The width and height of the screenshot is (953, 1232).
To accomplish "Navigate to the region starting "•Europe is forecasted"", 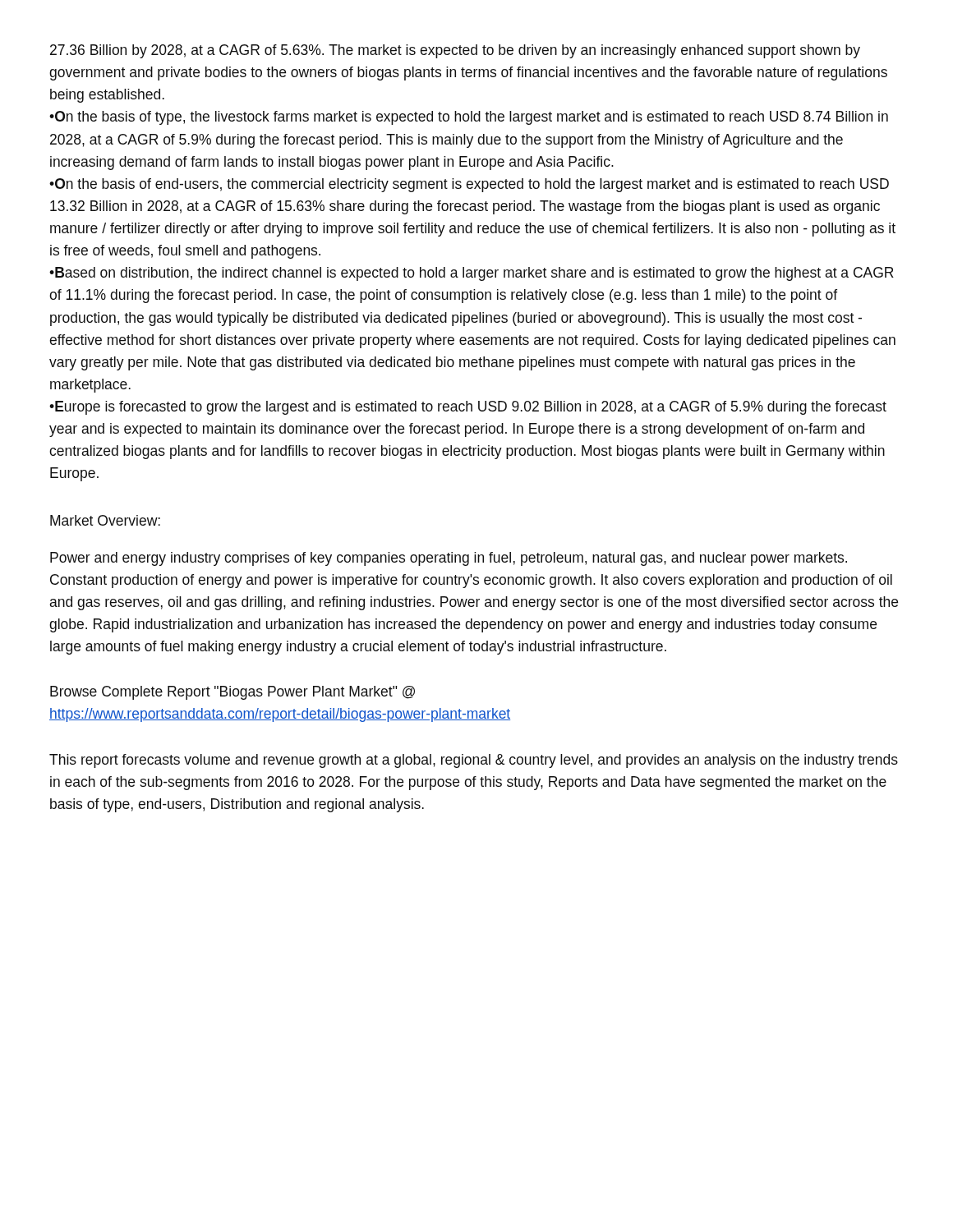I will click(468, 440).
